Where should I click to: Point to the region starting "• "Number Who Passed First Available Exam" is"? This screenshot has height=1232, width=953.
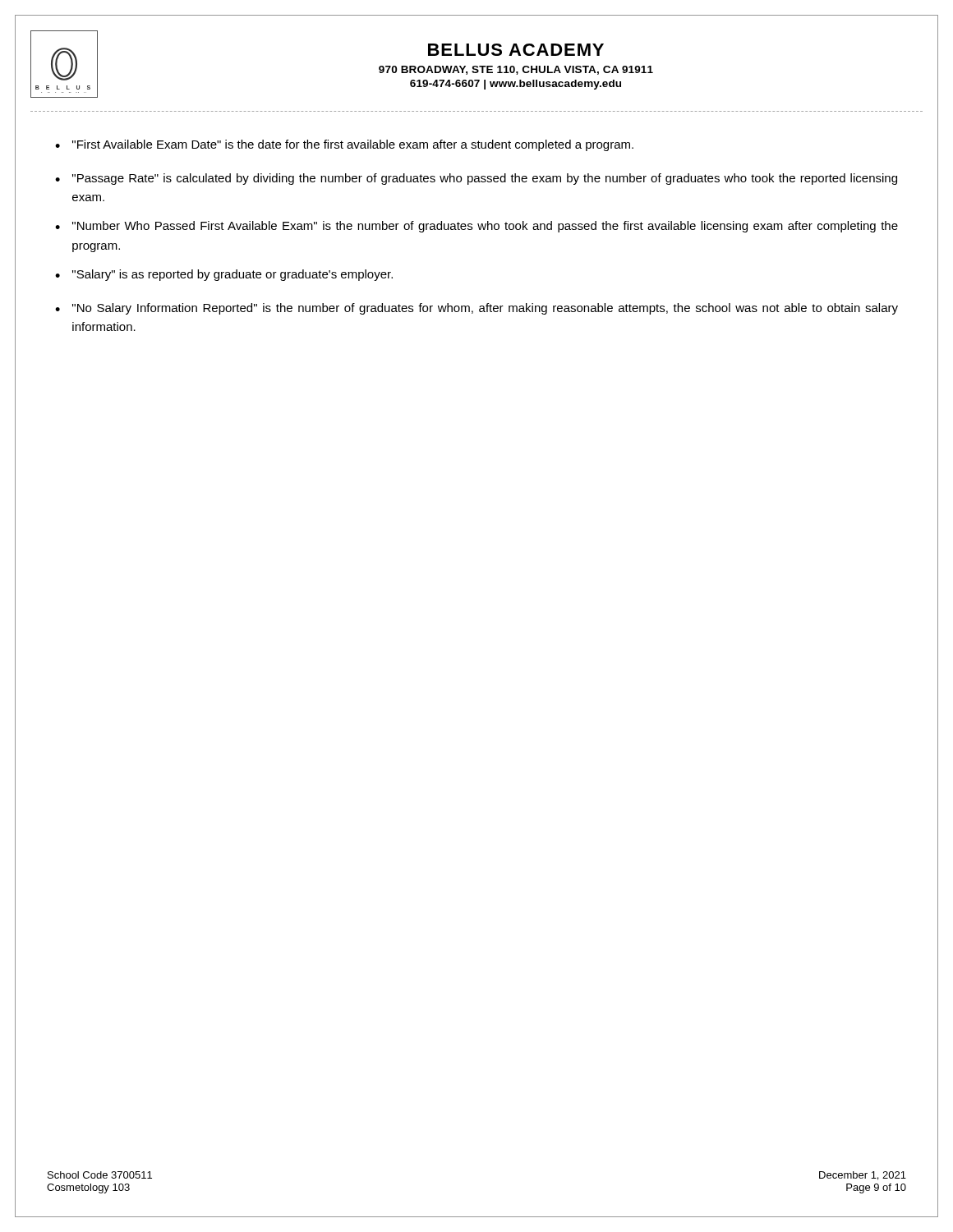476,235
